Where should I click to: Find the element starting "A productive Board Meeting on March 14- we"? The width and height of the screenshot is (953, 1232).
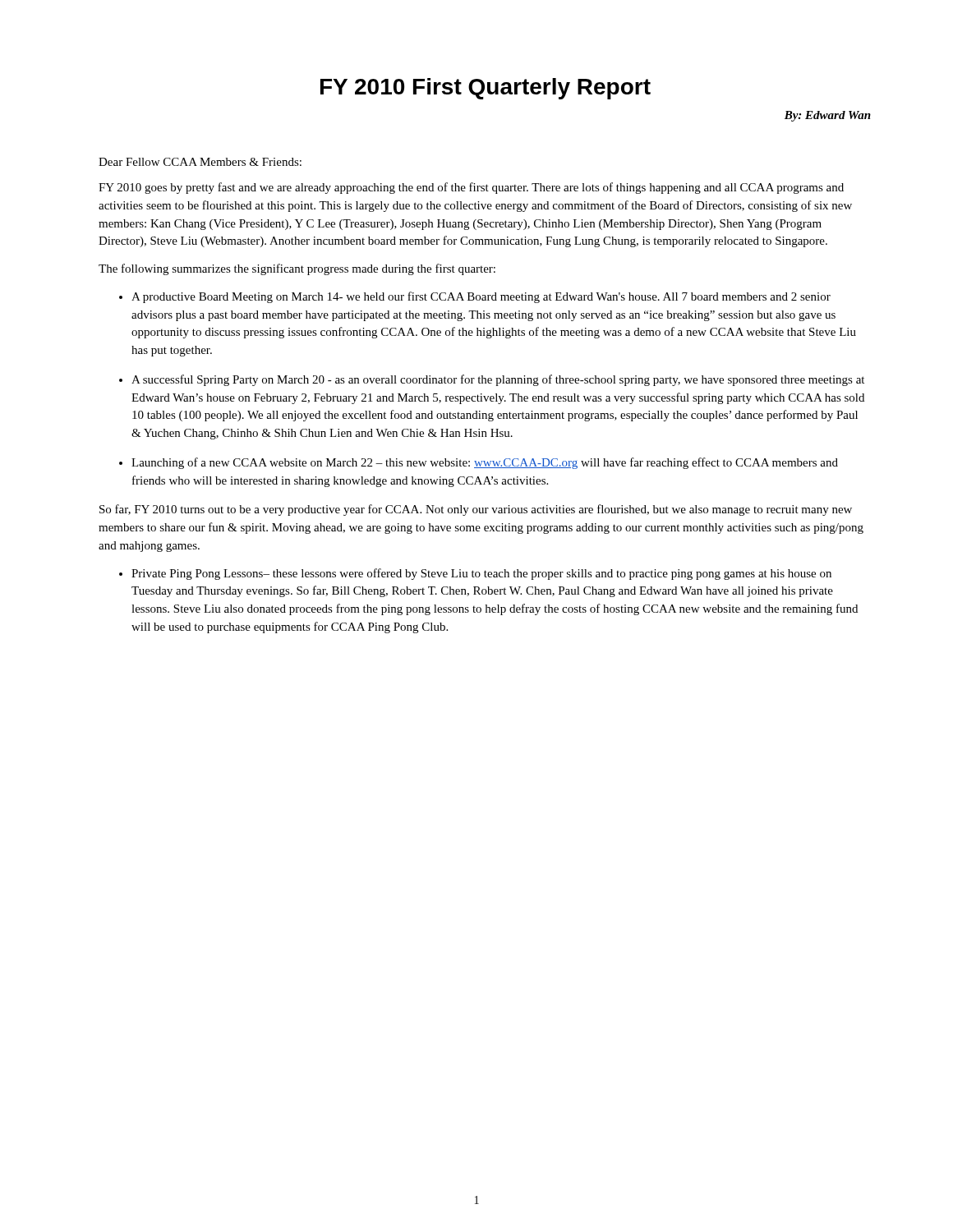click(x=494, y=323)
